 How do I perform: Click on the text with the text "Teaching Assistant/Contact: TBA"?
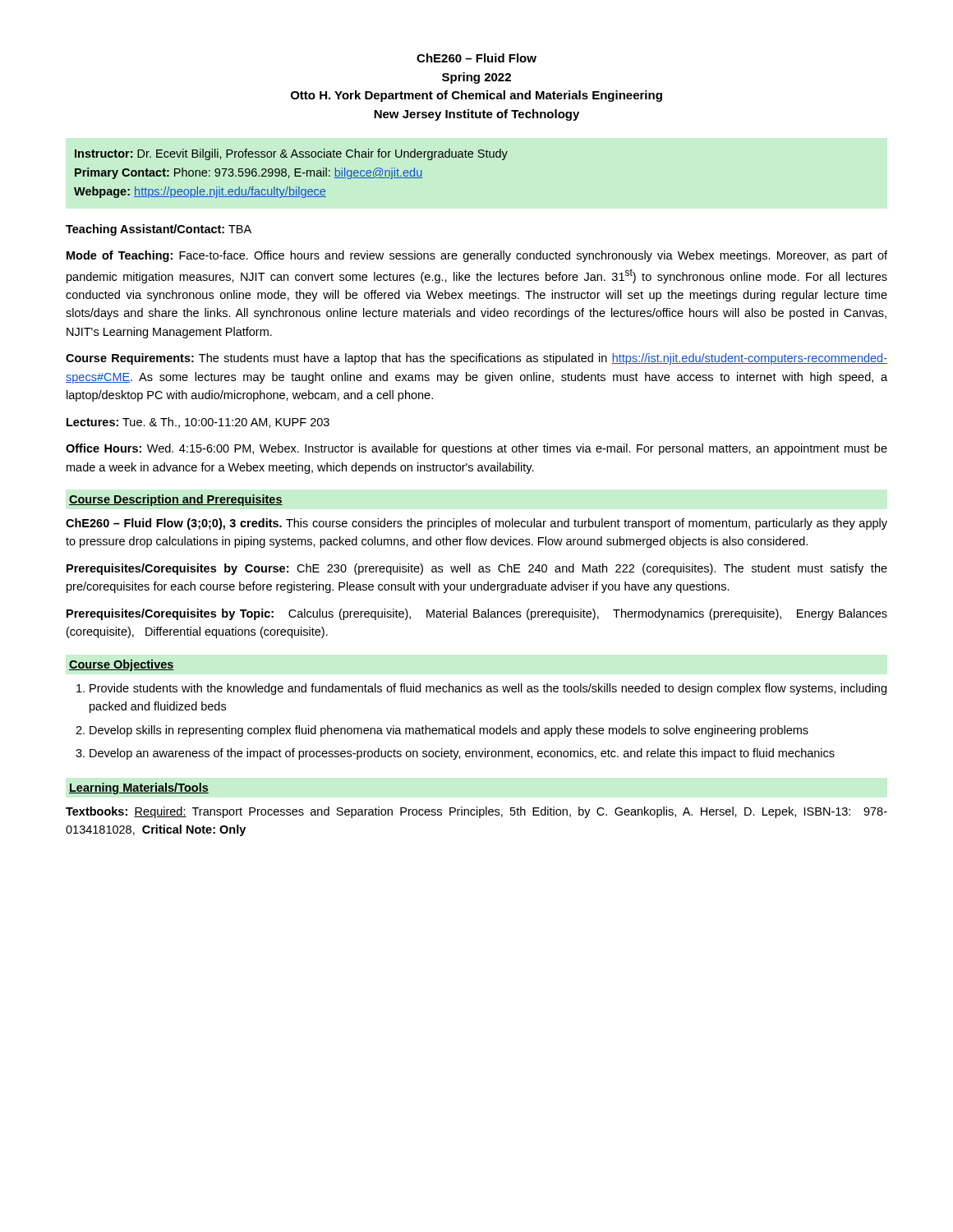point(159,230)
